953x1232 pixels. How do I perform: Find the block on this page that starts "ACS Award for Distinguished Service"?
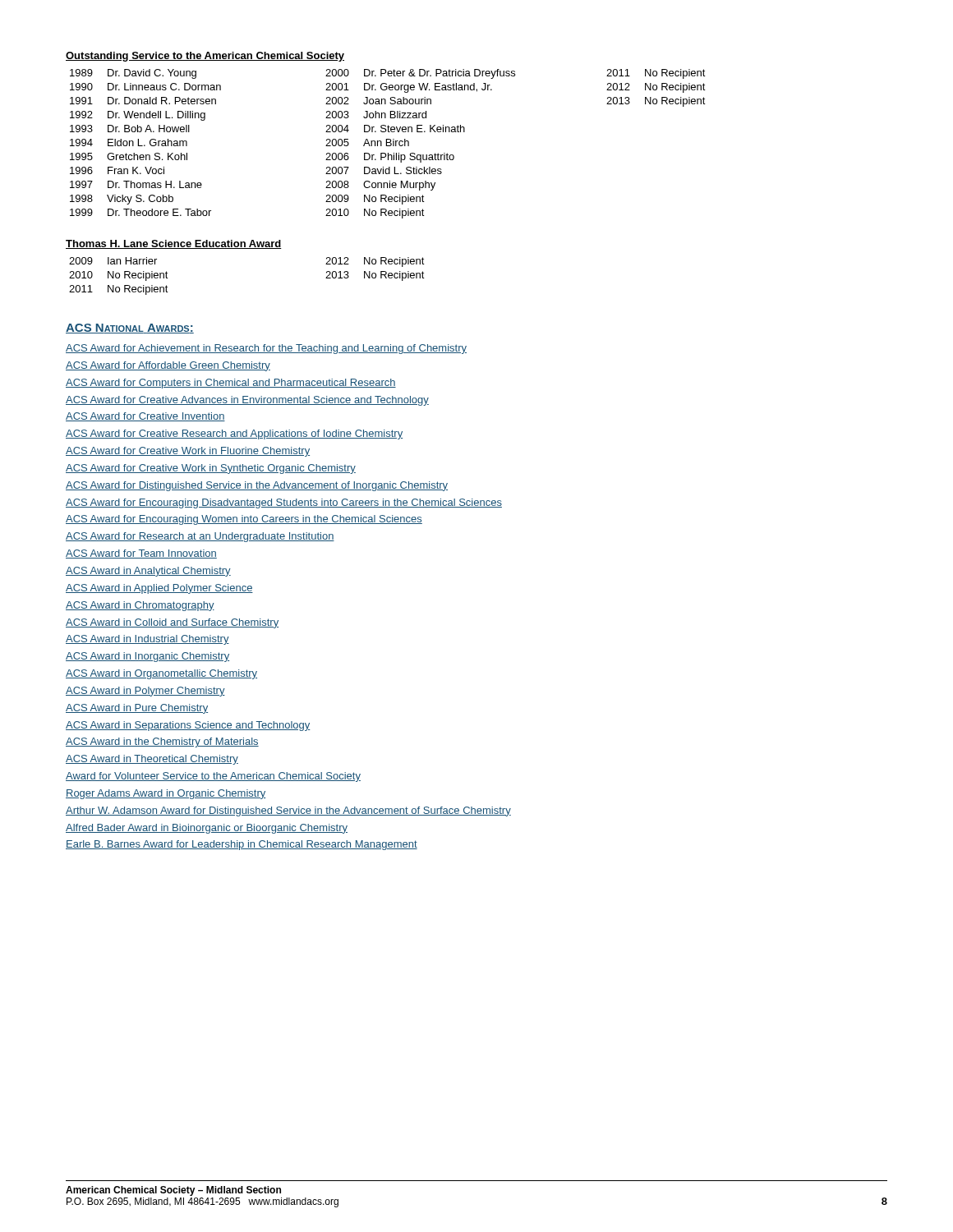pos(257,486)
